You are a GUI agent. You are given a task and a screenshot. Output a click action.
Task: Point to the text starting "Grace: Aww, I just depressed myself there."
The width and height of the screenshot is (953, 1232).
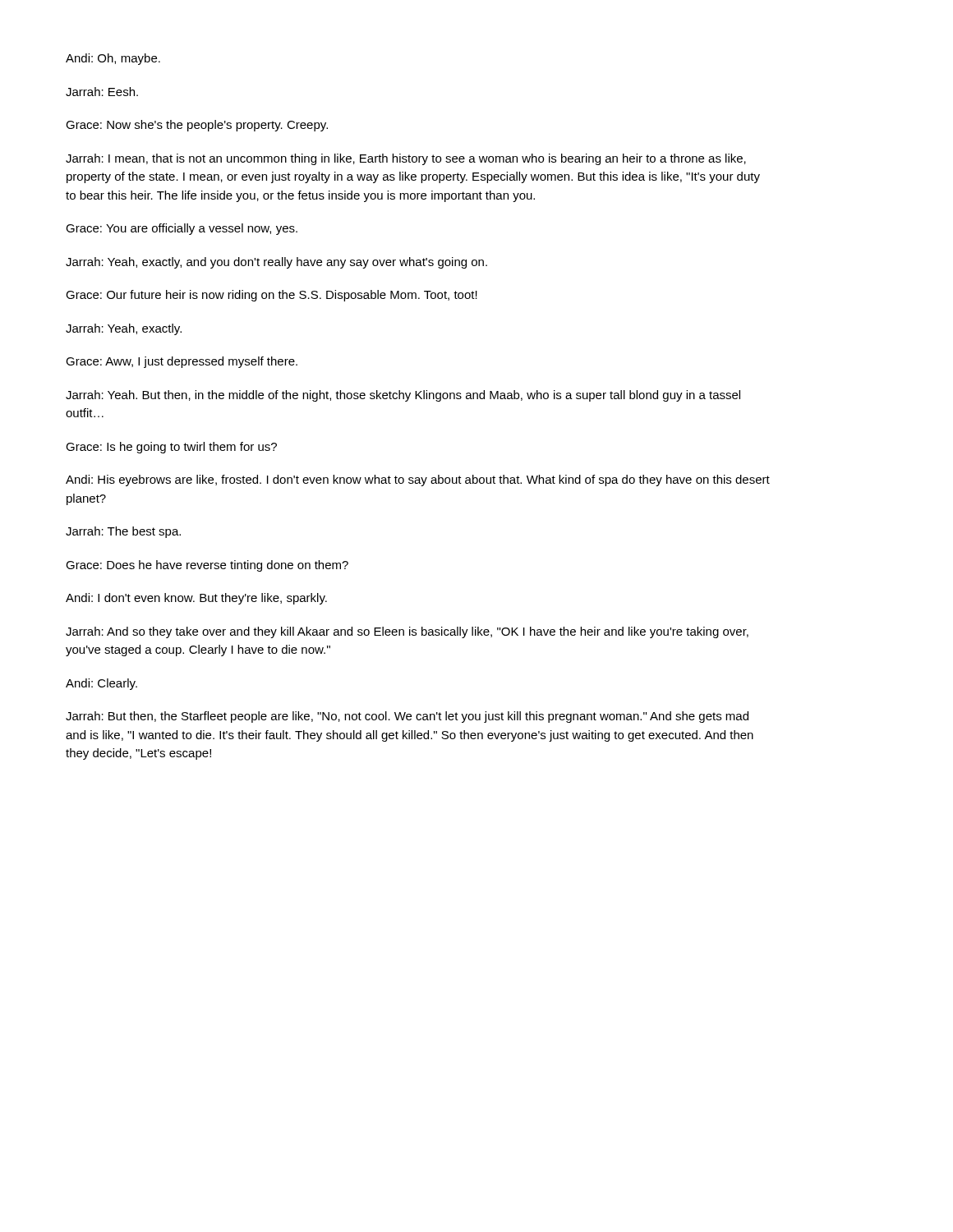[x=182, y=361]
